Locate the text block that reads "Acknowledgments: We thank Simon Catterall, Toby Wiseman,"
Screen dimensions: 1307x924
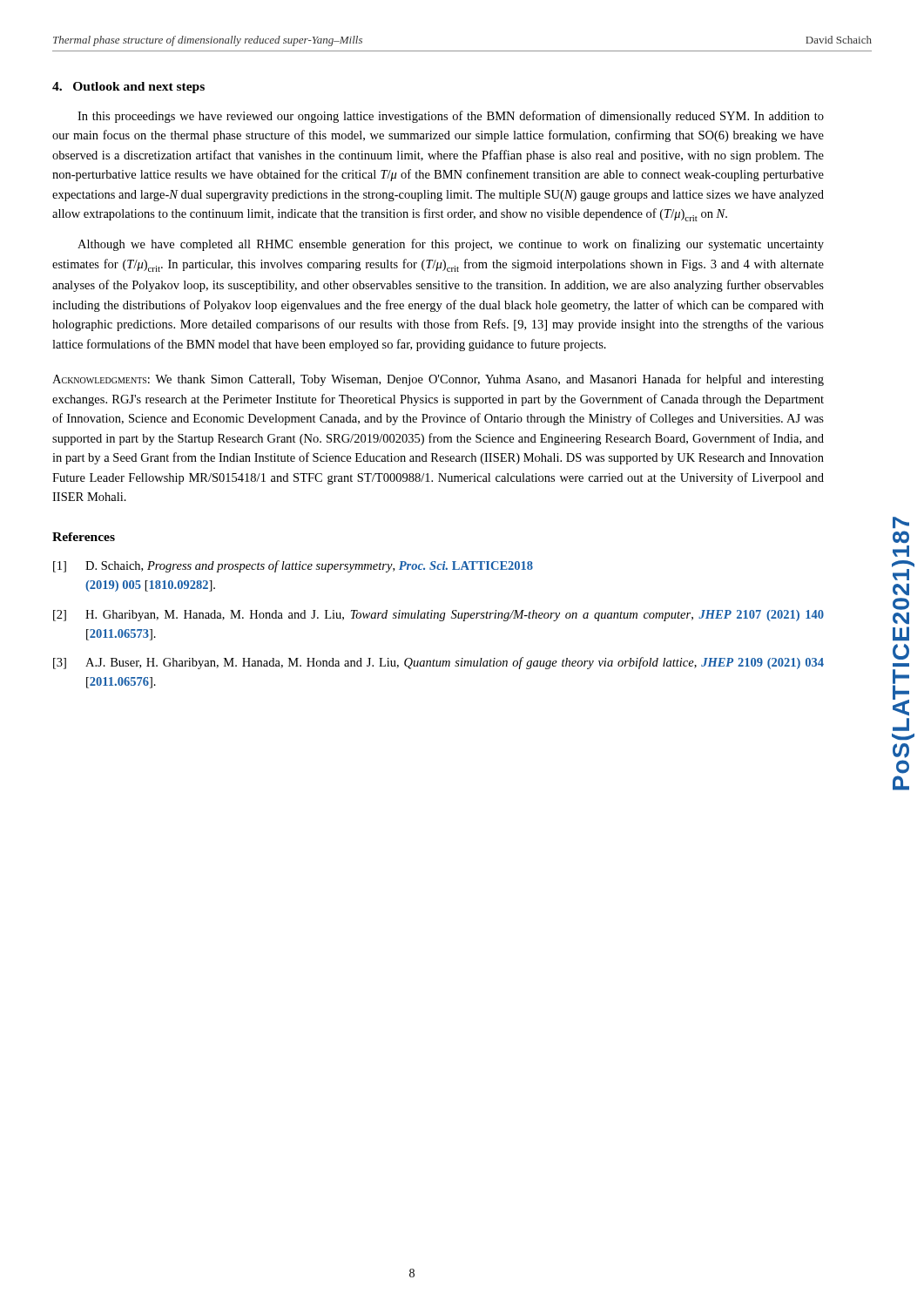438,438
